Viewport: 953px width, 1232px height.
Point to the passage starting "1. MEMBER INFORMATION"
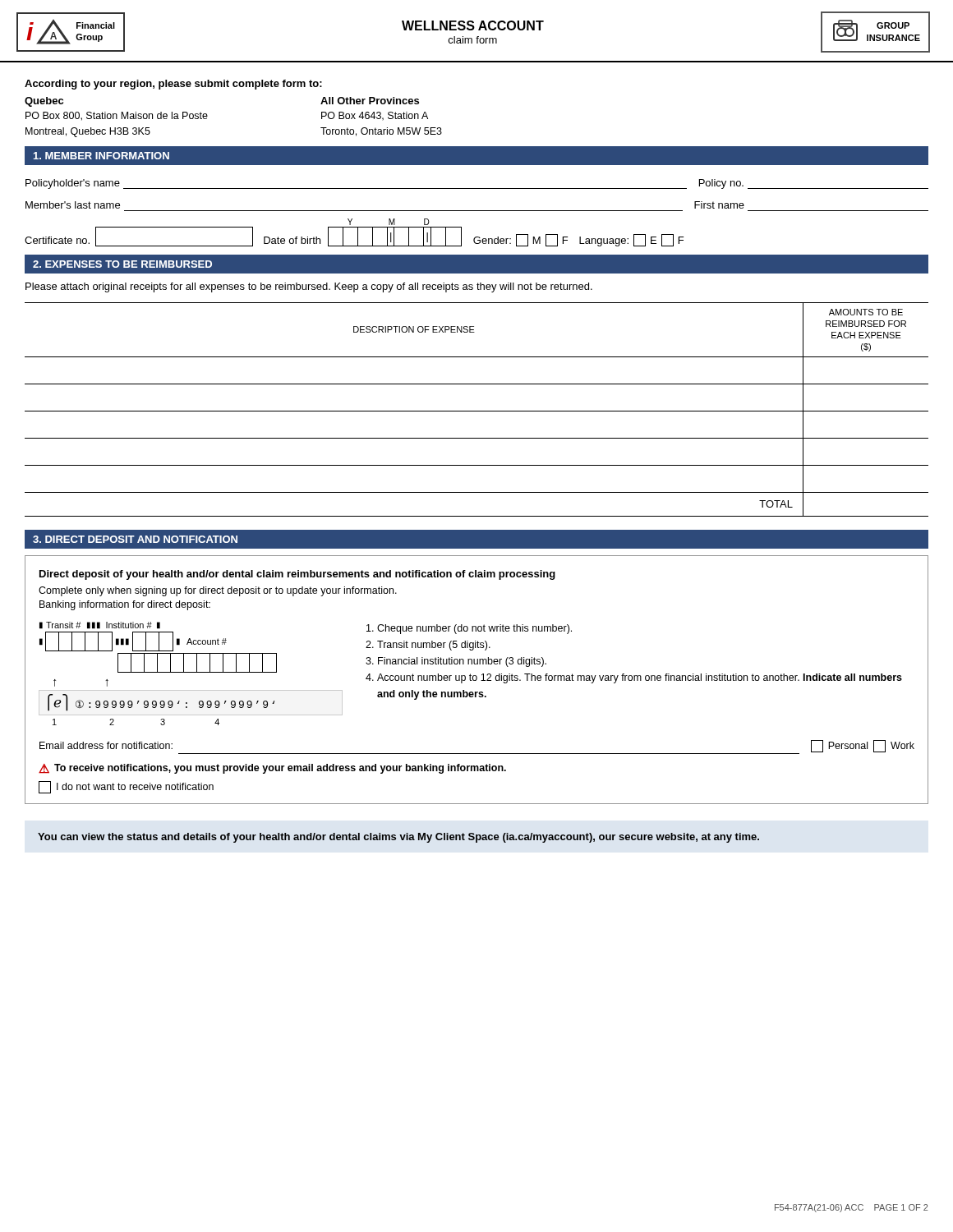pyautogui.click(x=101, y=155)
